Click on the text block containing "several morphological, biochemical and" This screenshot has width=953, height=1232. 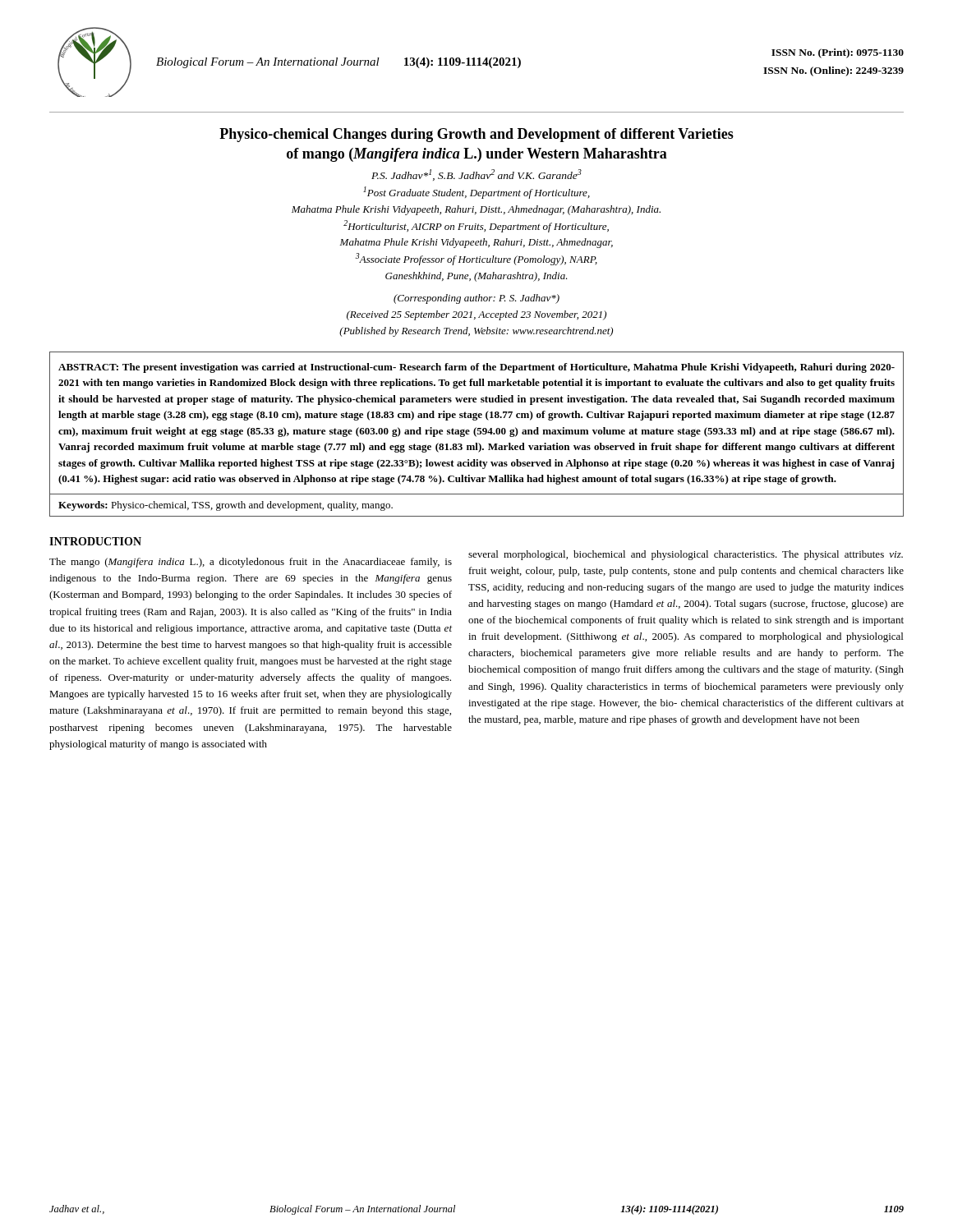[686, 636]
